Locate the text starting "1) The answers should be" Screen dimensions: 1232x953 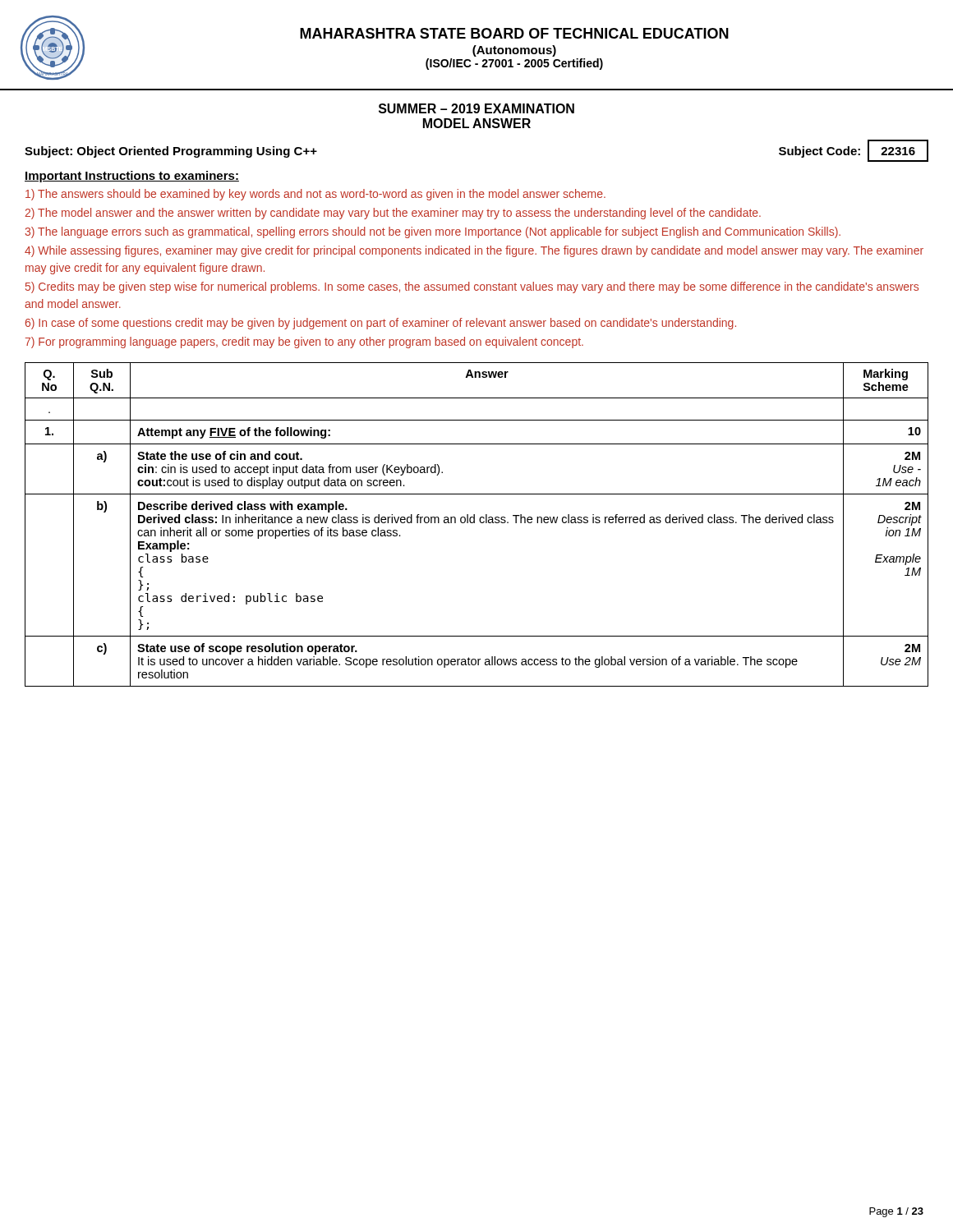(x=315, y=194)
